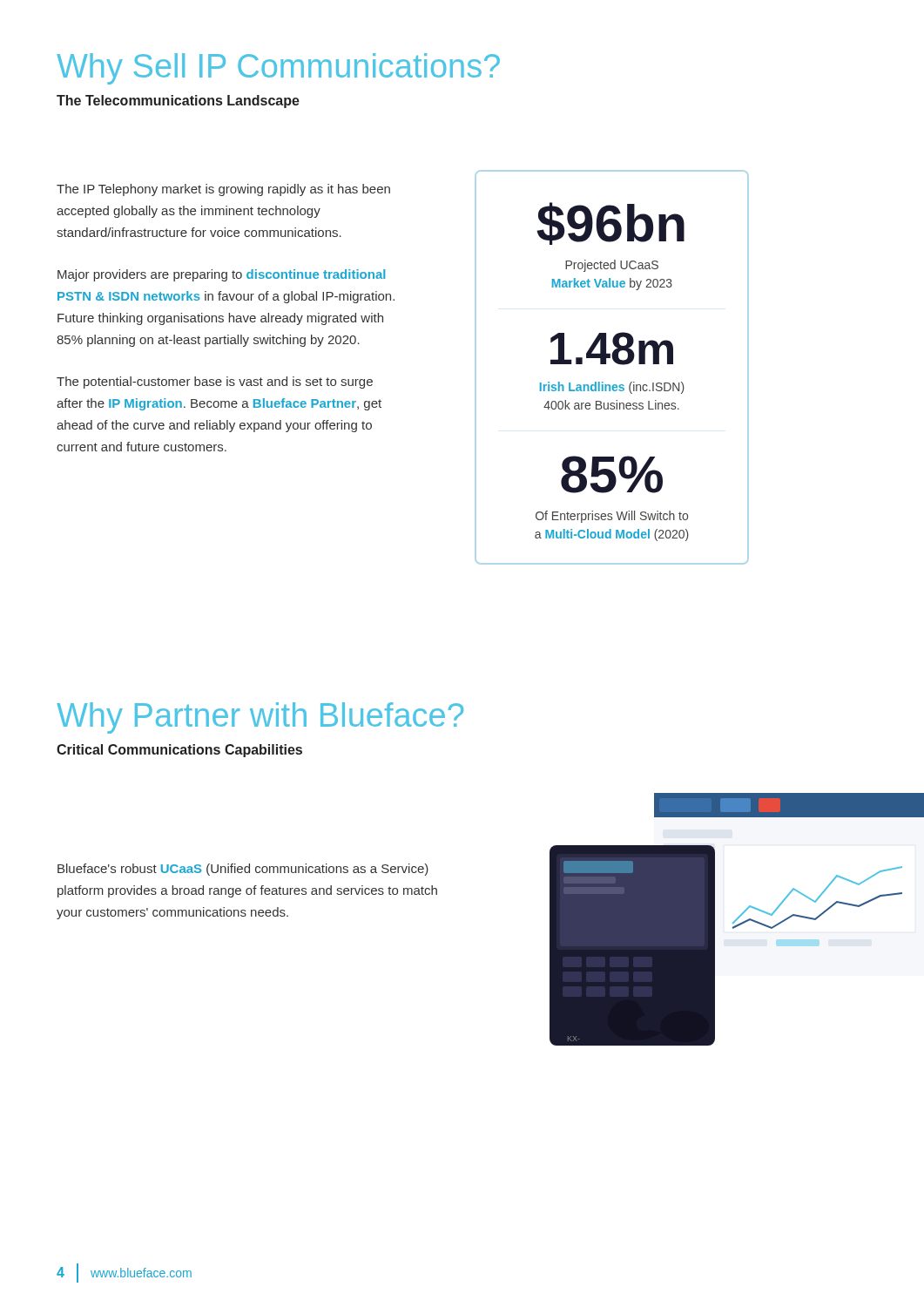Select the infographic

[612, 367]
